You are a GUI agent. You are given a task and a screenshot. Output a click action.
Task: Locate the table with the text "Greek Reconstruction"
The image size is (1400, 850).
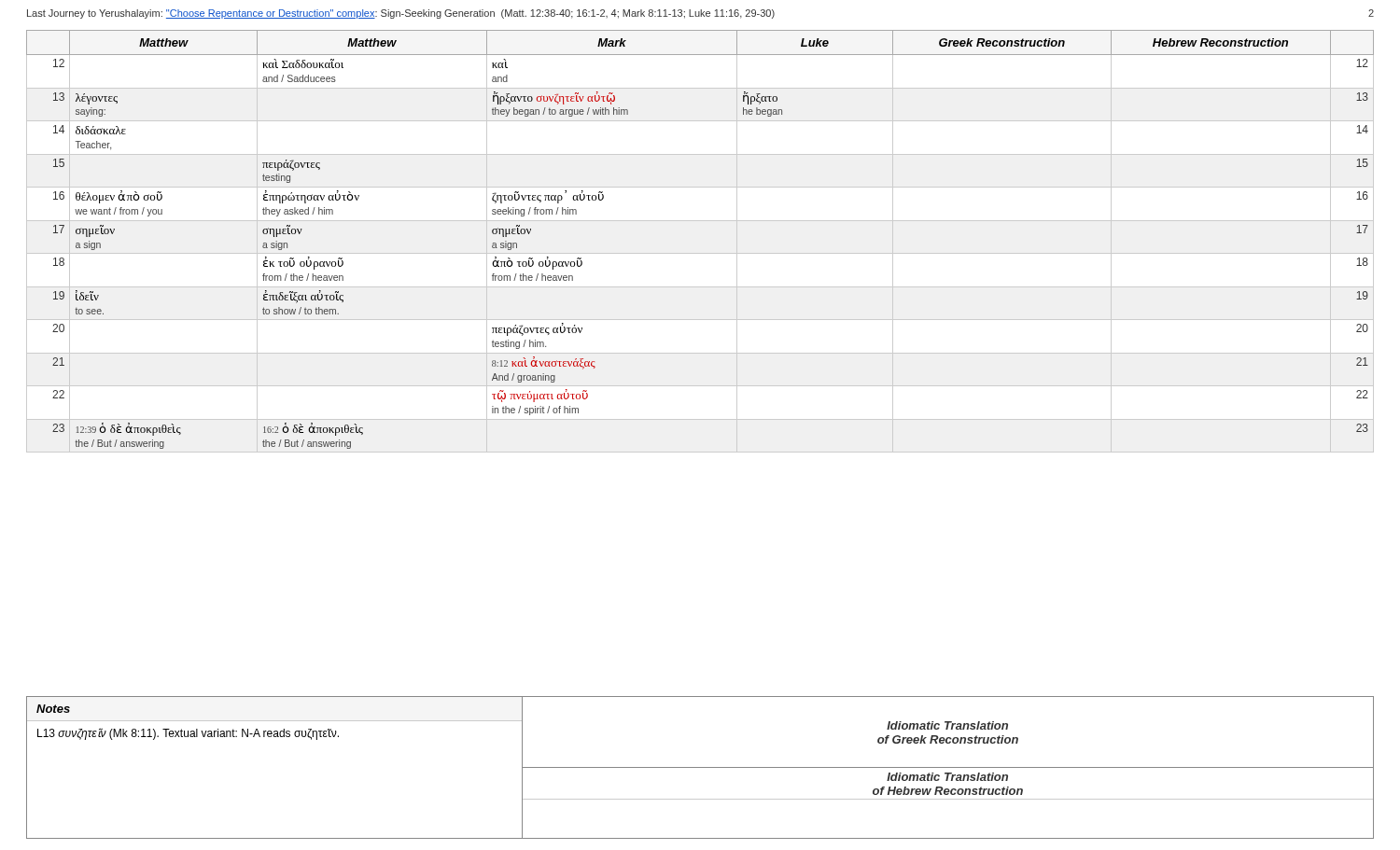pyautogui.click(x=700, y=241)
